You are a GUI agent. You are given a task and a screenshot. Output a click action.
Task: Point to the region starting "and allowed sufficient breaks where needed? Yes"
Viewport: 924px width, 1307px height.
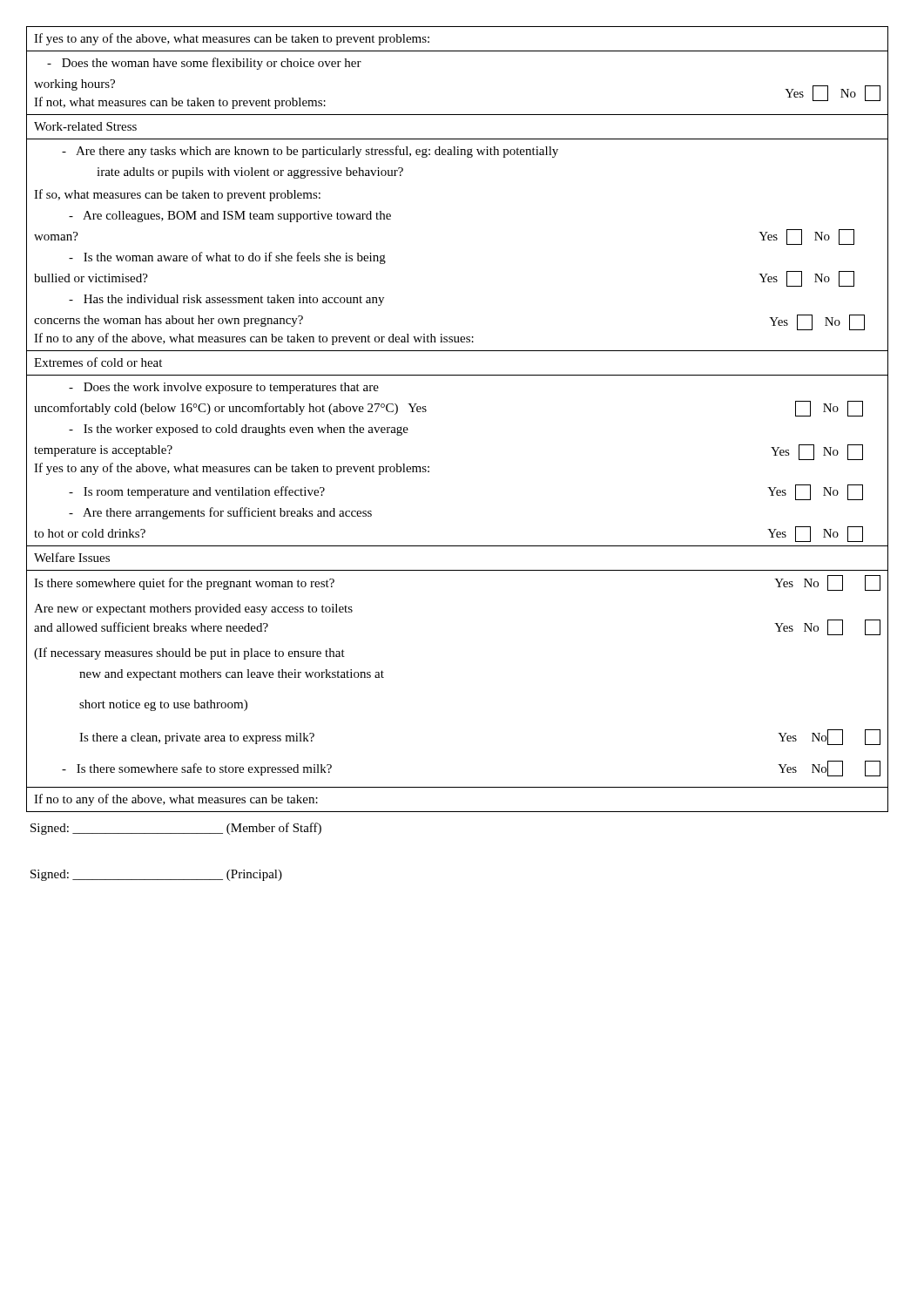148,627
